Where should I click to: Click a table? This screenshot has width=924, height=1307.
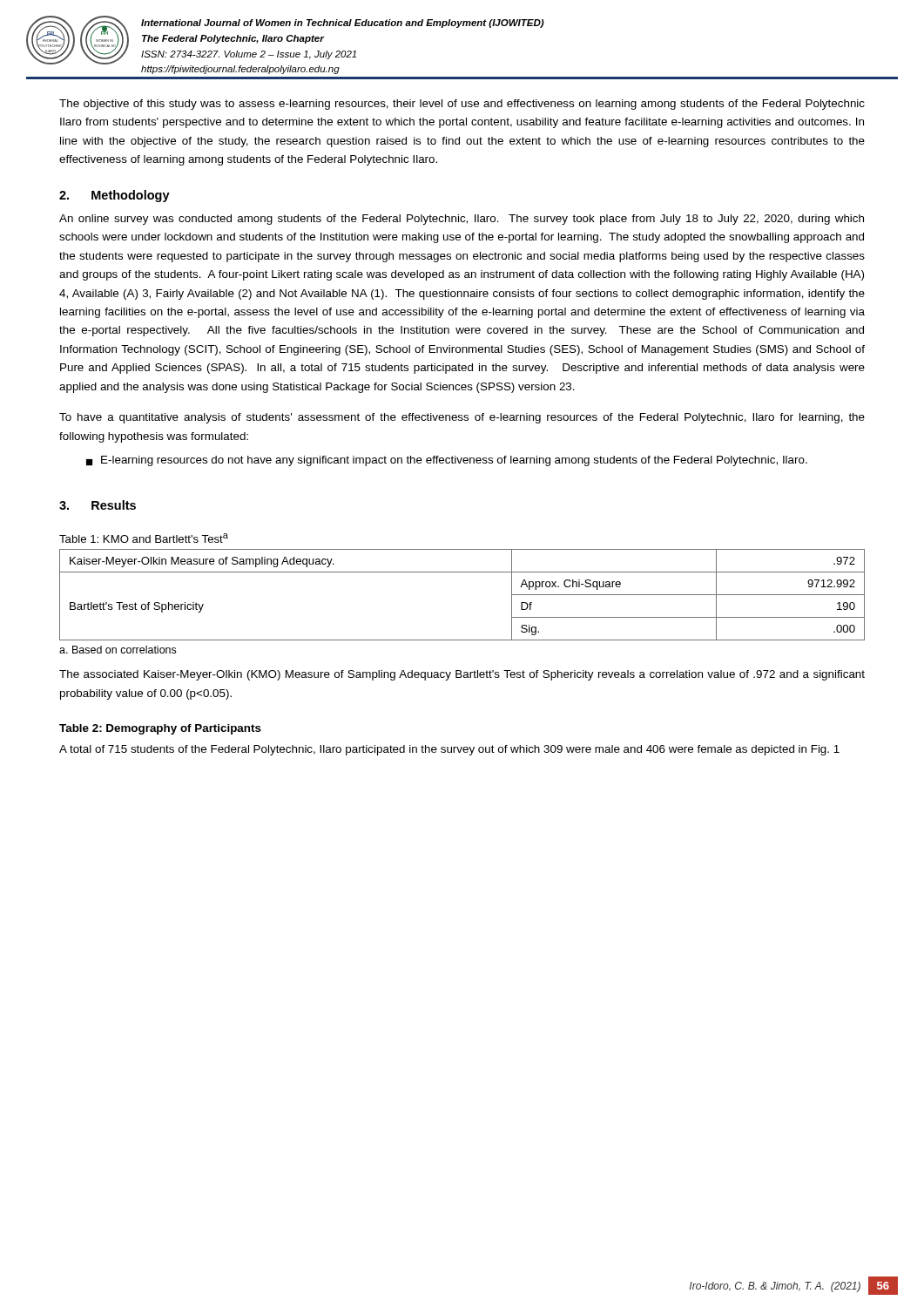462,595
